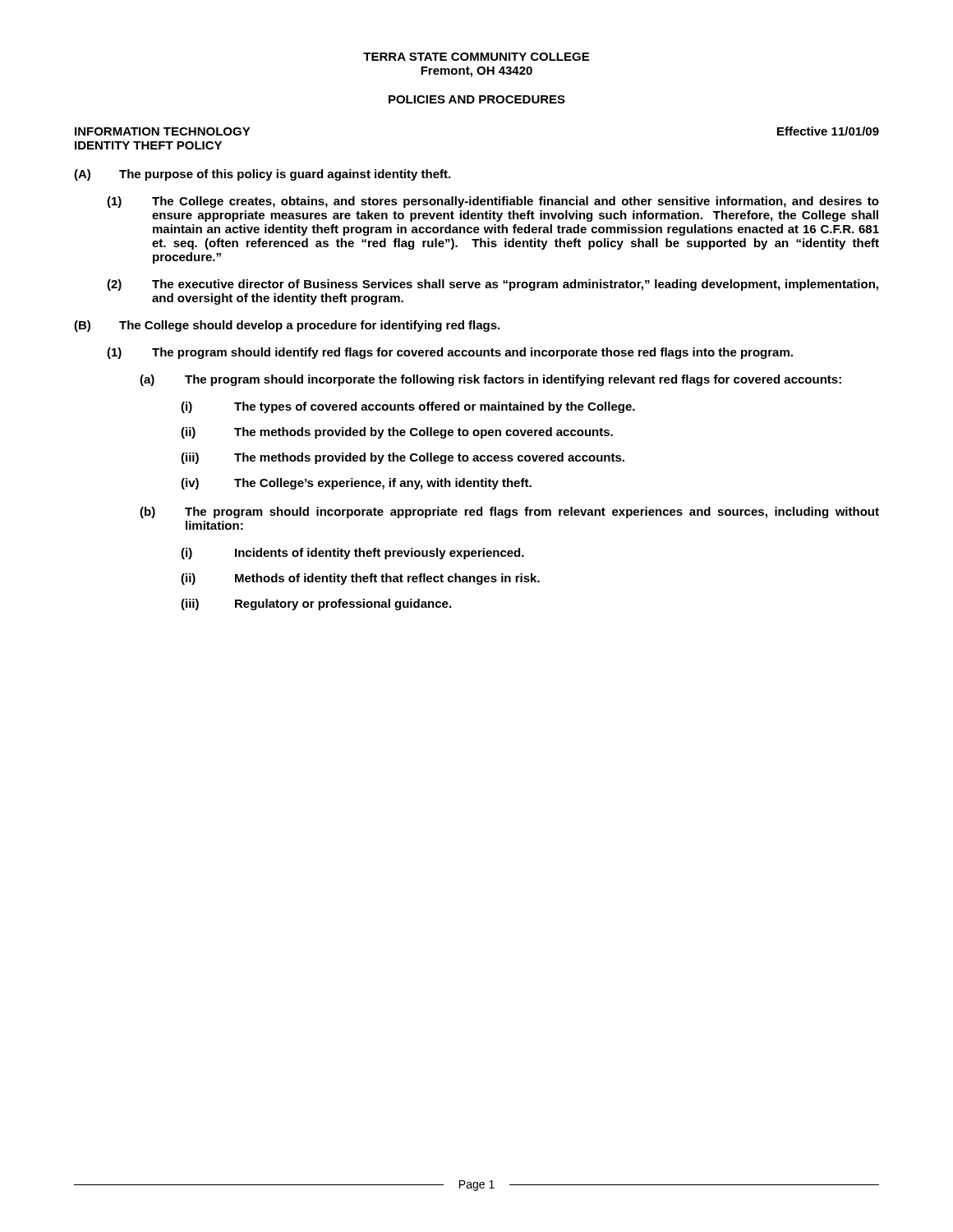Locate the text block starting "(b) The program should"

pos(509,518)
